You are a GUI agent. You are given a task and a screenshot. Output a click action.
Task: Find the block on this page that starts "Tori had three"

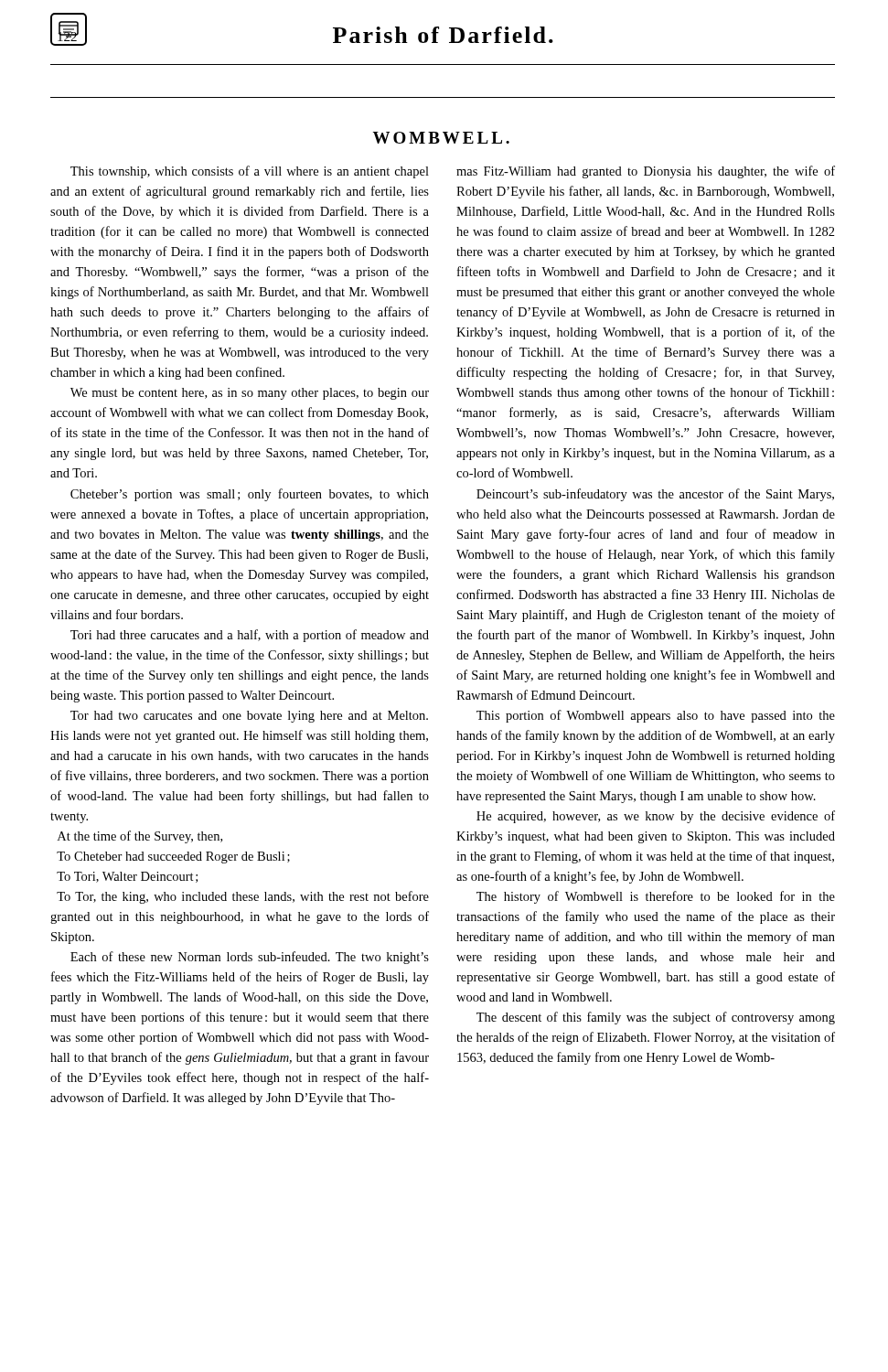coord(240,665)
